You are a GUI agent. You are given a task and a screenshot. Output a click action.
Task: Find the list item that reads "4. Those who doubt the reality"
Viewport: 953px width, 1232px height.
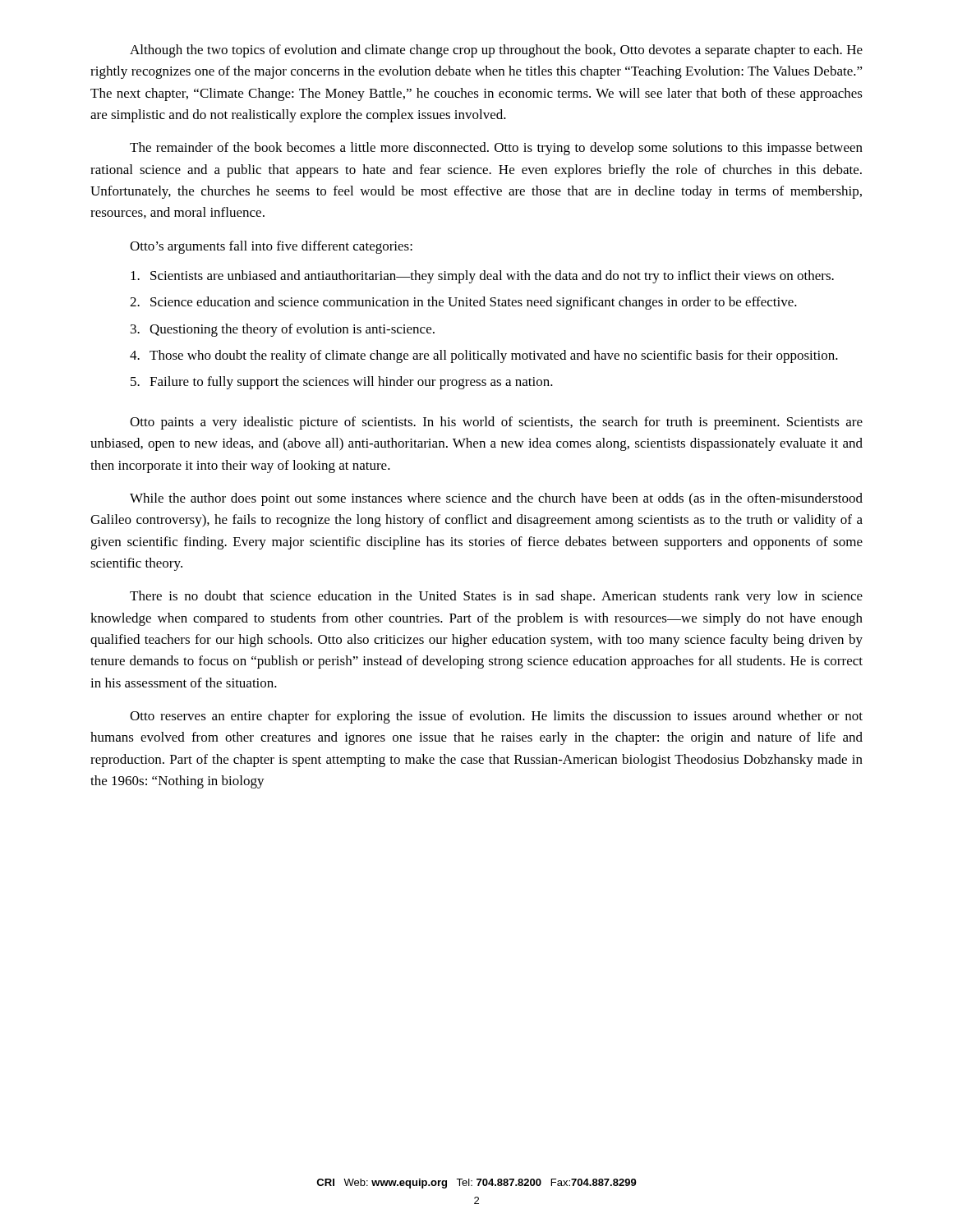(496, 356)
